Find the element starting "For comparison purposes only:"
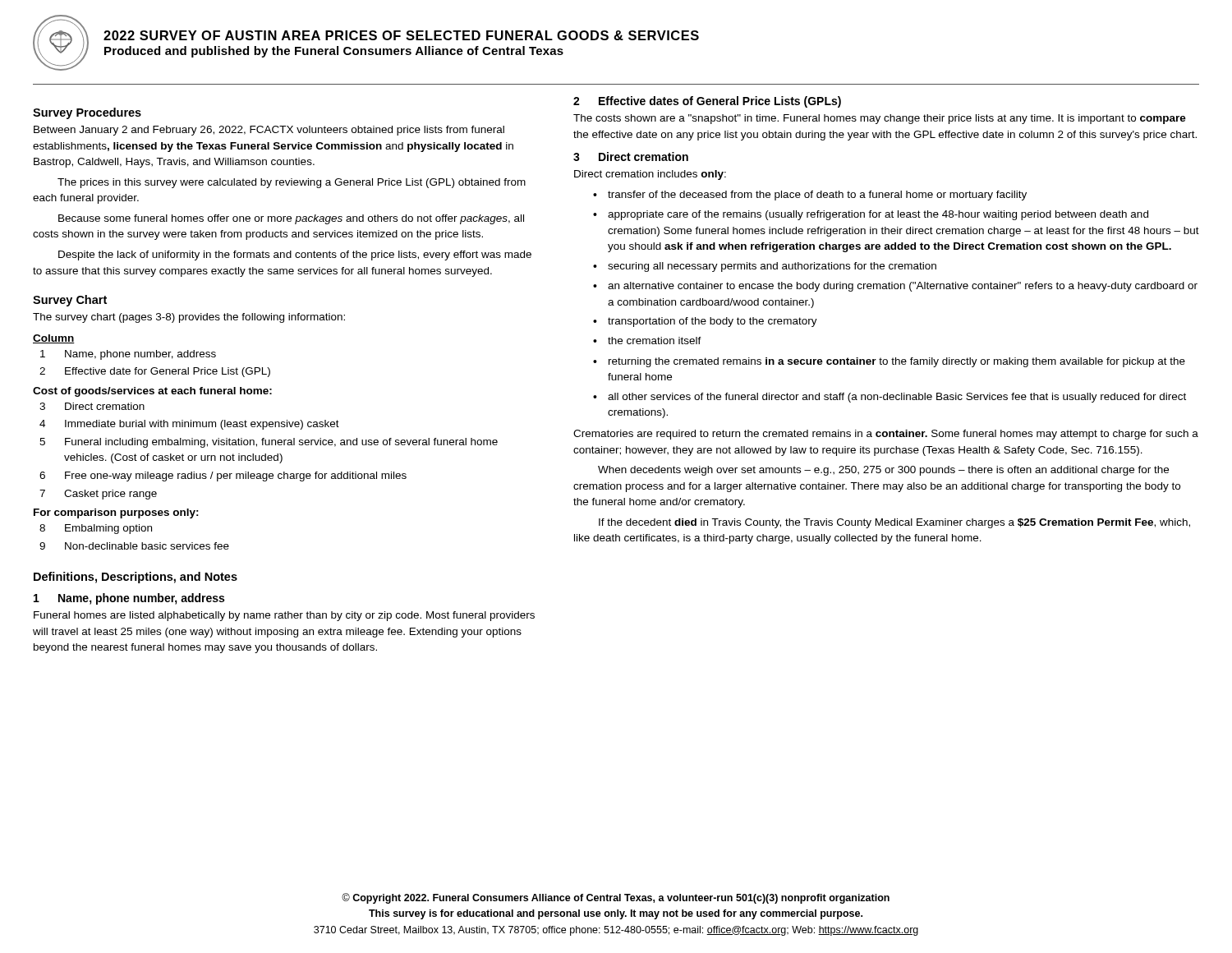1232x953 pixels. click(116, 512)
